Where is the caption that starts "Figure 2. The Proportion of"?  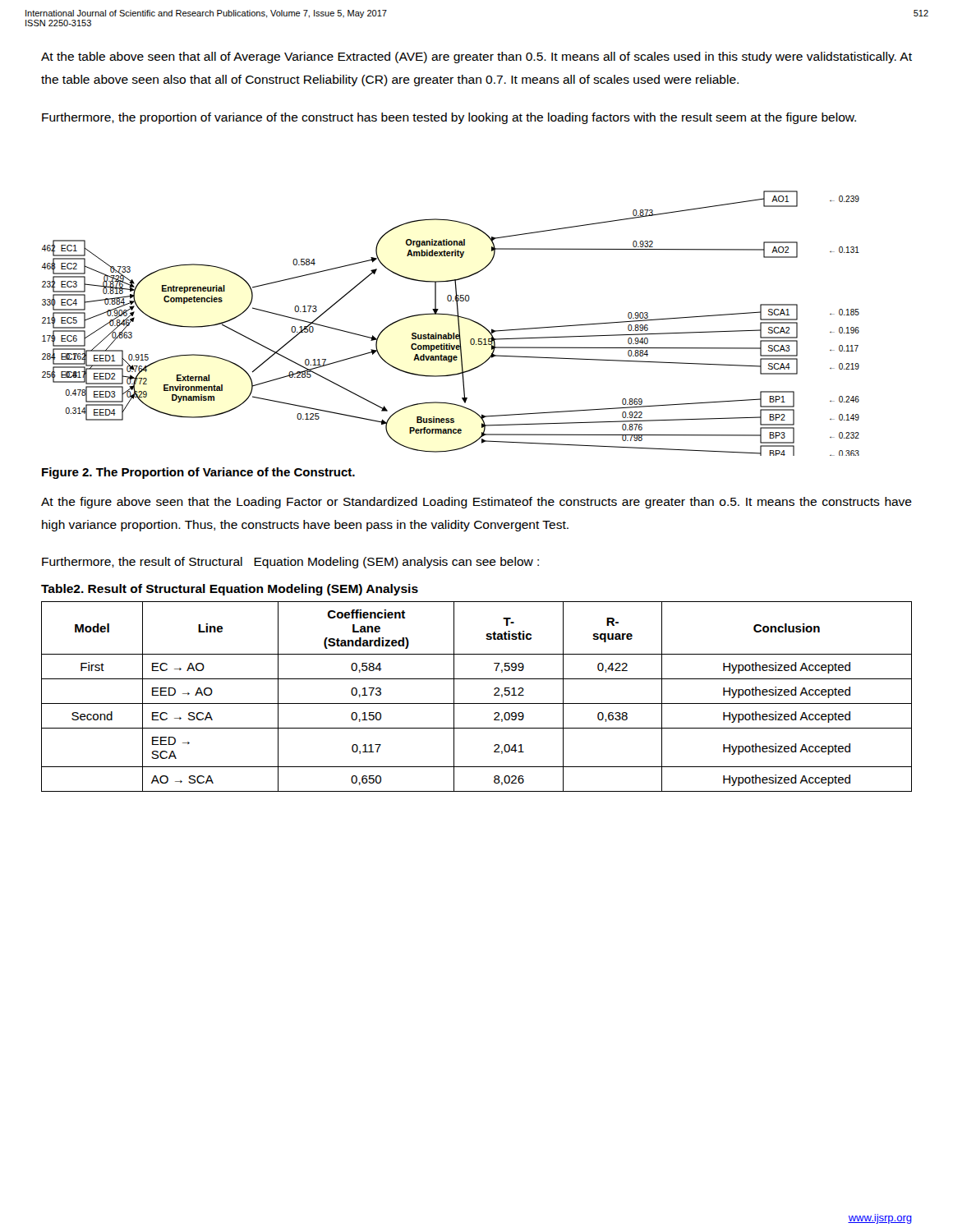coord(198,472)
